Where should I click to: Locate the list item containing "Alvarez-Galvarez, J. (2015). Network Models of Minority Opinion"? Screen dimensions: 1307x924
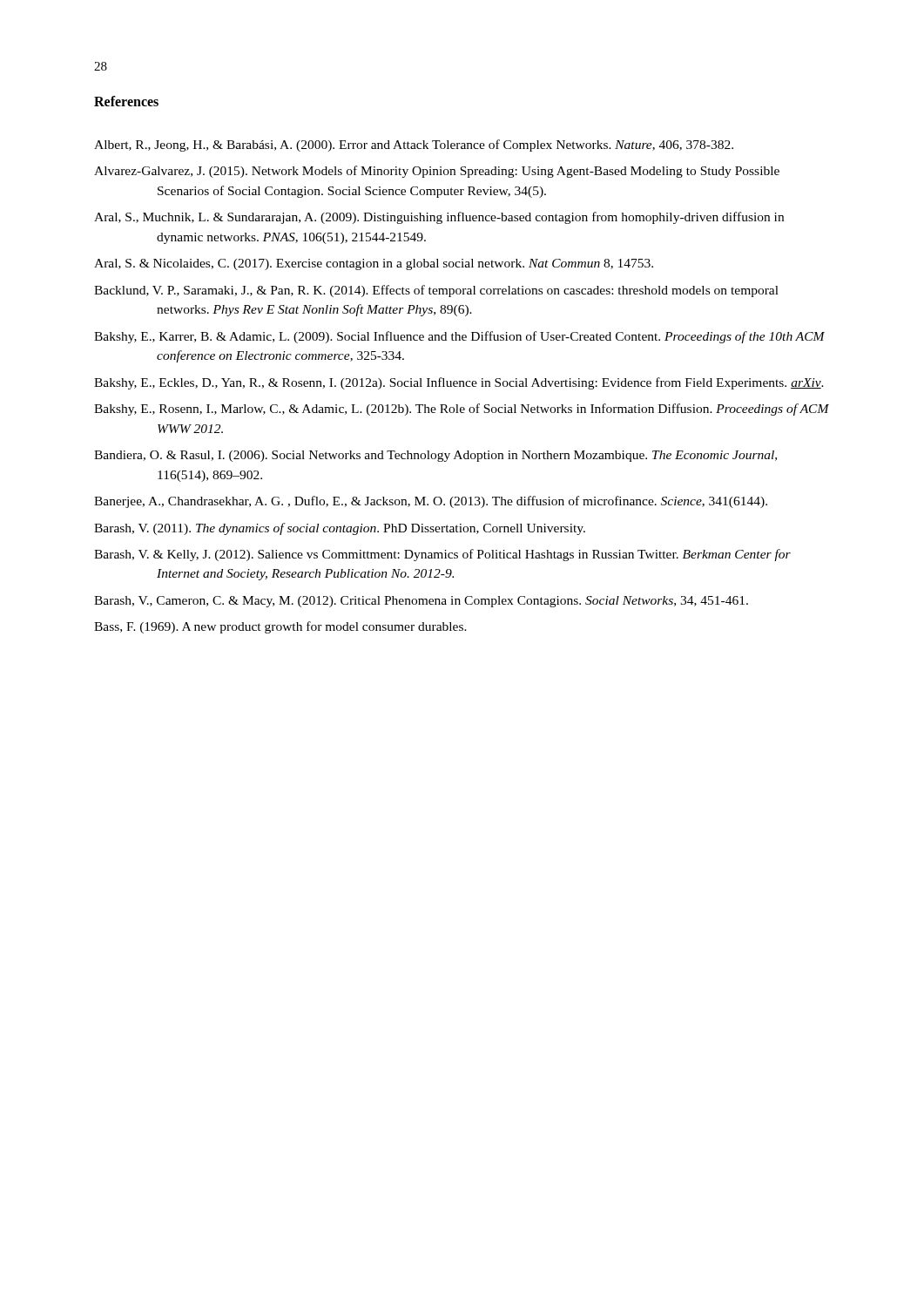point(437,181)
